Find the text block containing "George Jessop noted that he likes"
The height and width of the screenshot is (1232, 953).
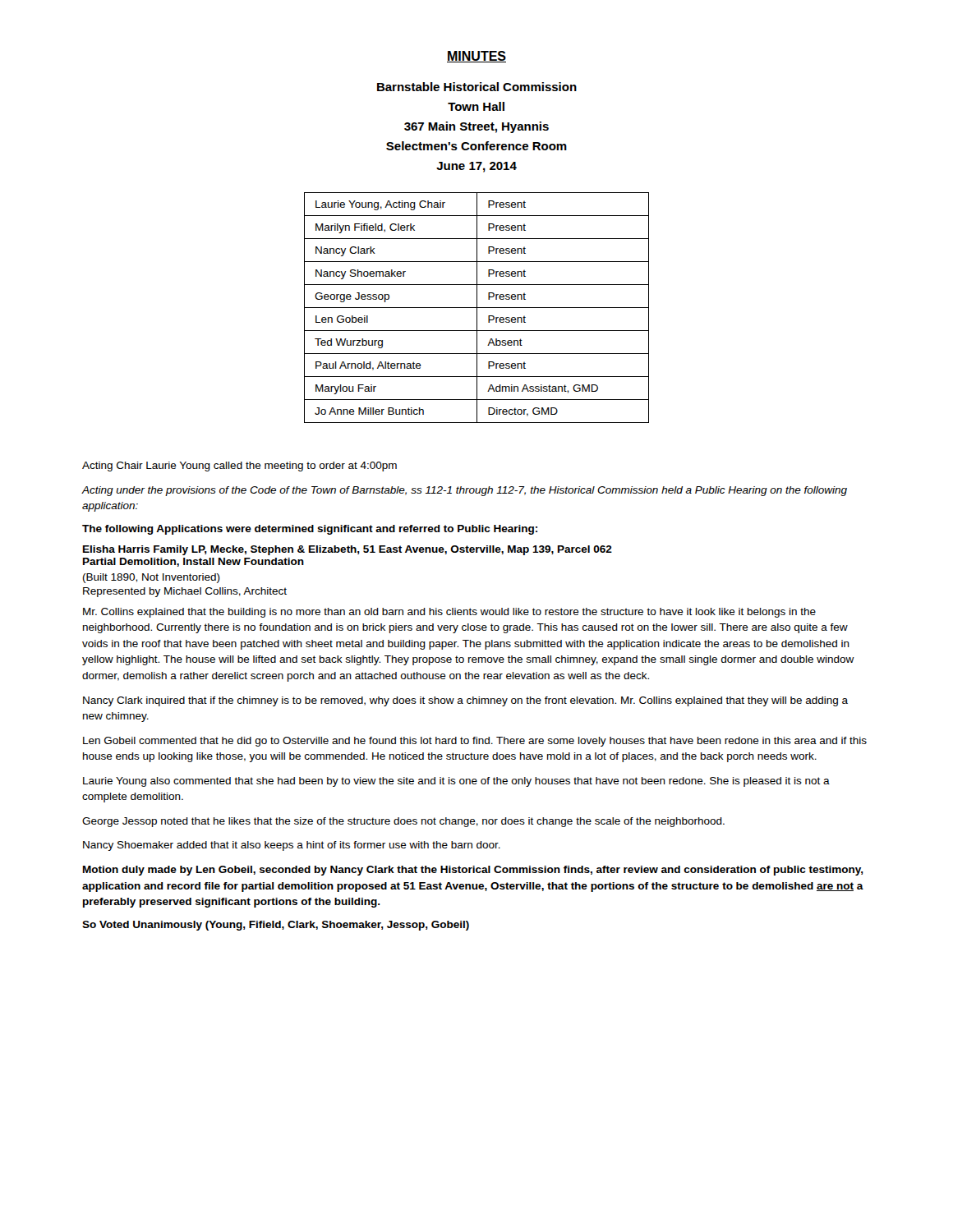404,821
